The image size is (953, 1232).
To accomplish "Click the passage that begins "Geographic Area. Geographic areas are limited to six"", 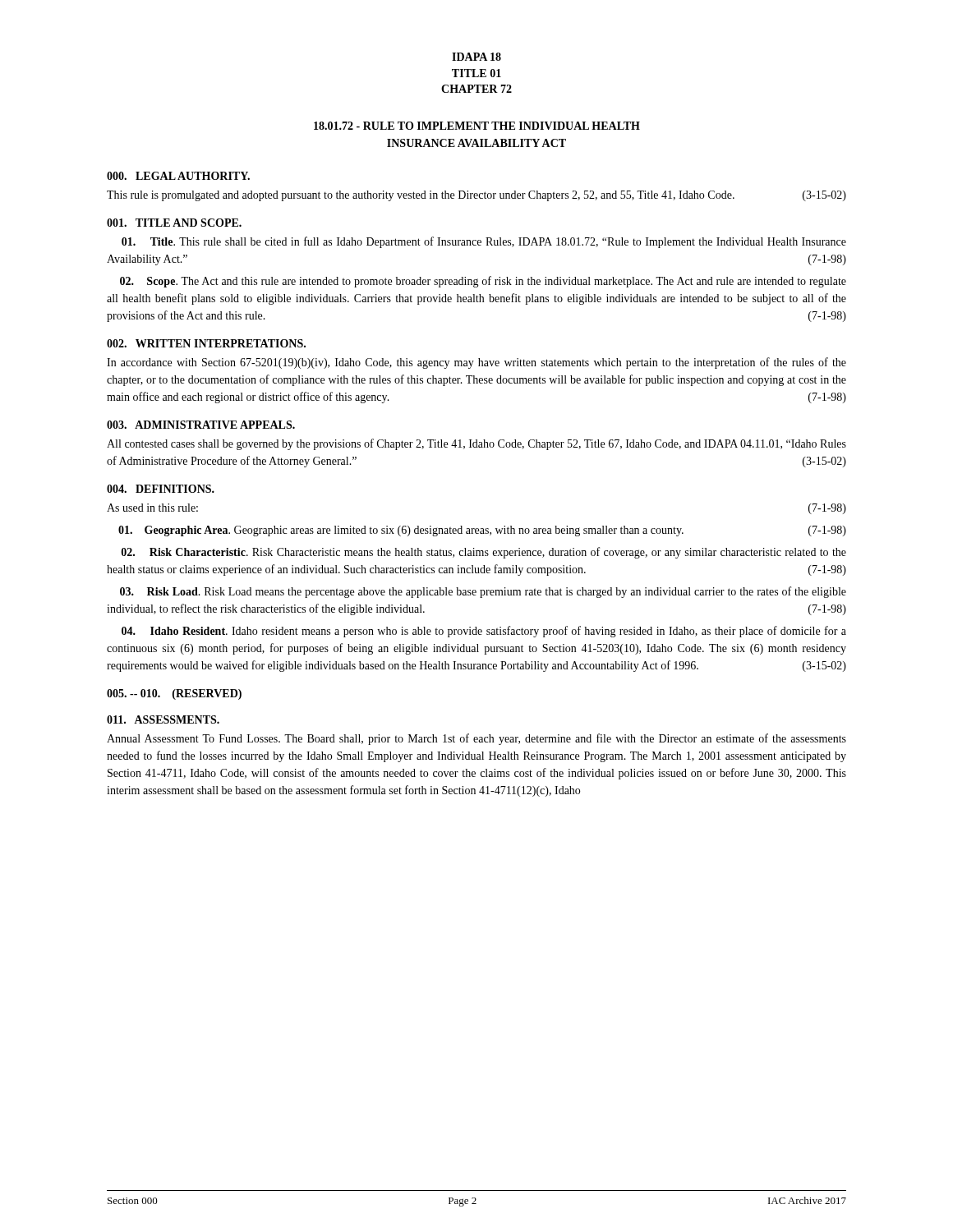I will (476, 530).
